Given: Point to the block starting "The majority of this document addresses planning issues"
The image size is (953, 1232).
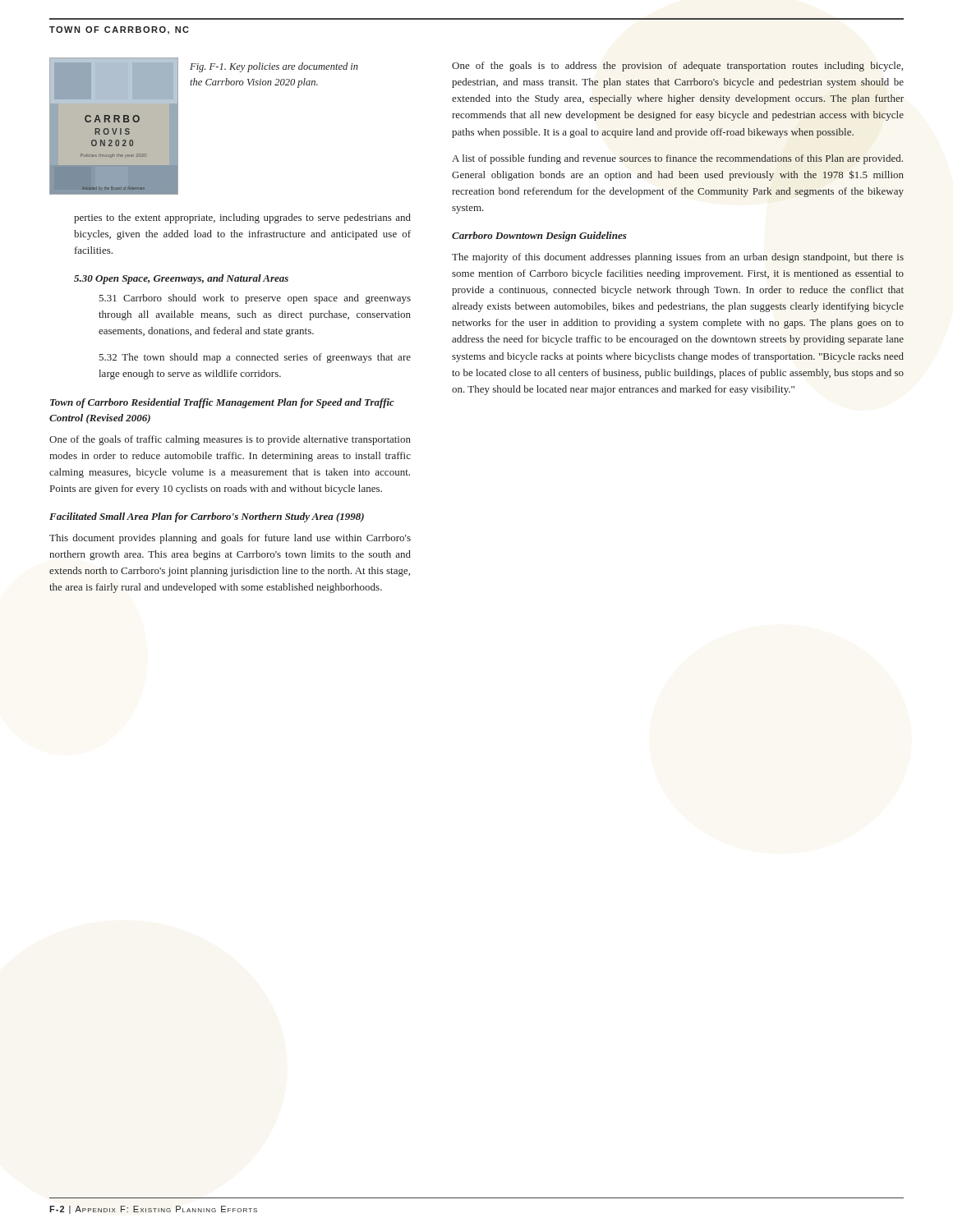Looking at the screenshot, I should [x=678, y=323].
